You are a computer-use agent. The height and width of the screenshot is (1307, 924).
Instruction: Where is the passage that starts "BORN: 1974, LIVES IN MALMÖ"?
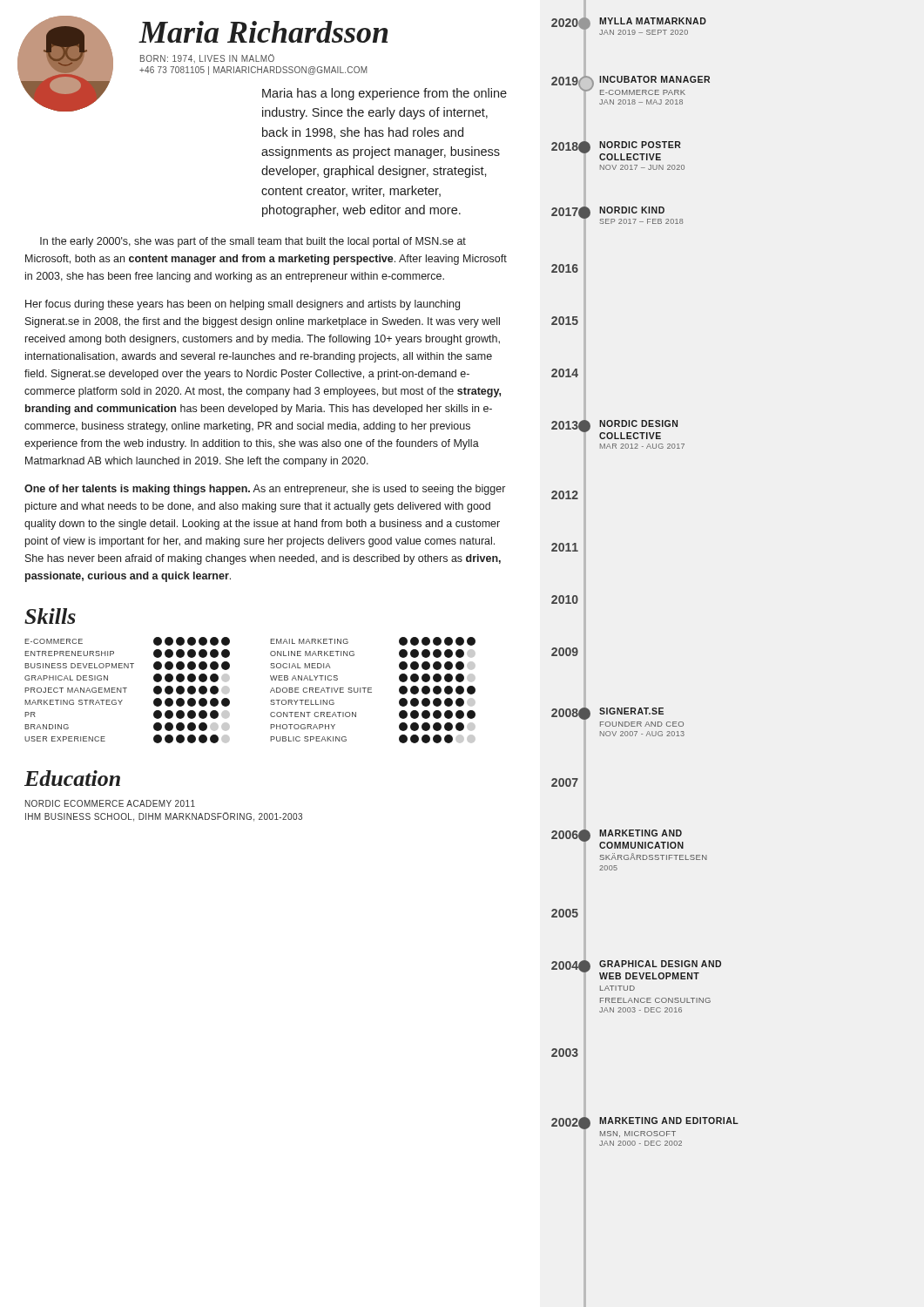[x=327, y=64]
